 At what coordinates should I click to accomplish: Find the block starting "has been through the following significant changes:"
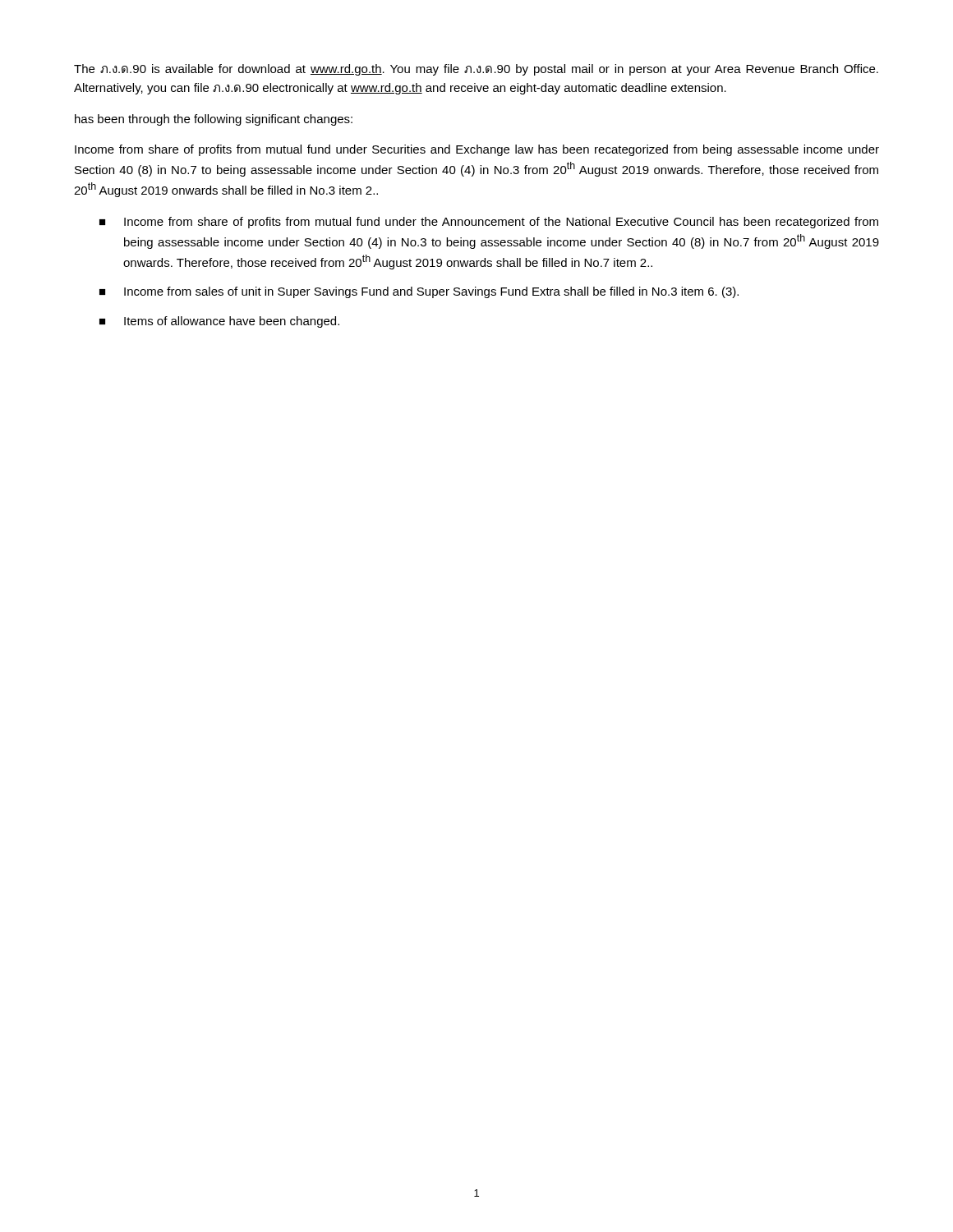point(214,118)
